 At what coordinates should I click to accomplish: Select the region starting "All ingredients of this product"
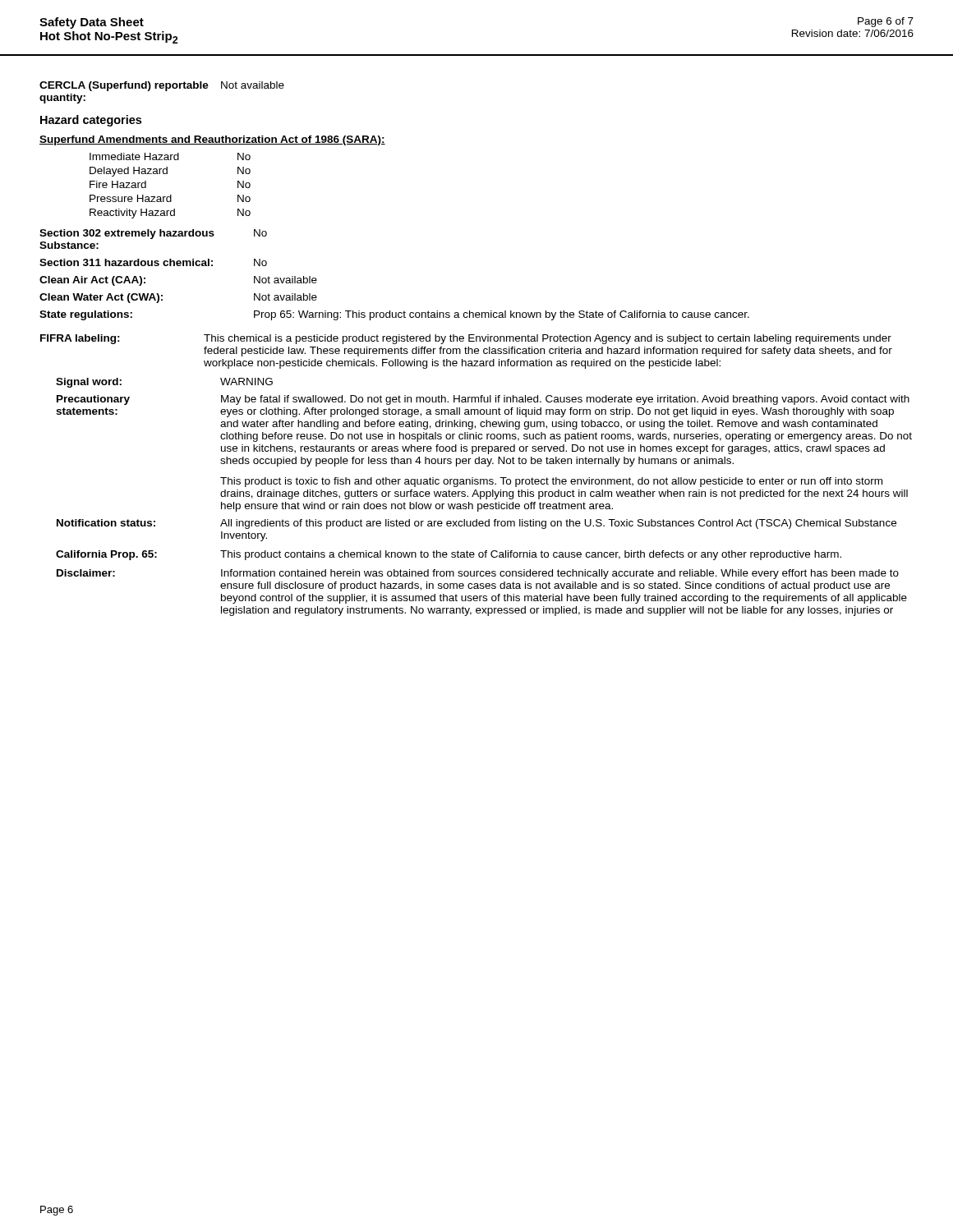(x=559, y=529)
